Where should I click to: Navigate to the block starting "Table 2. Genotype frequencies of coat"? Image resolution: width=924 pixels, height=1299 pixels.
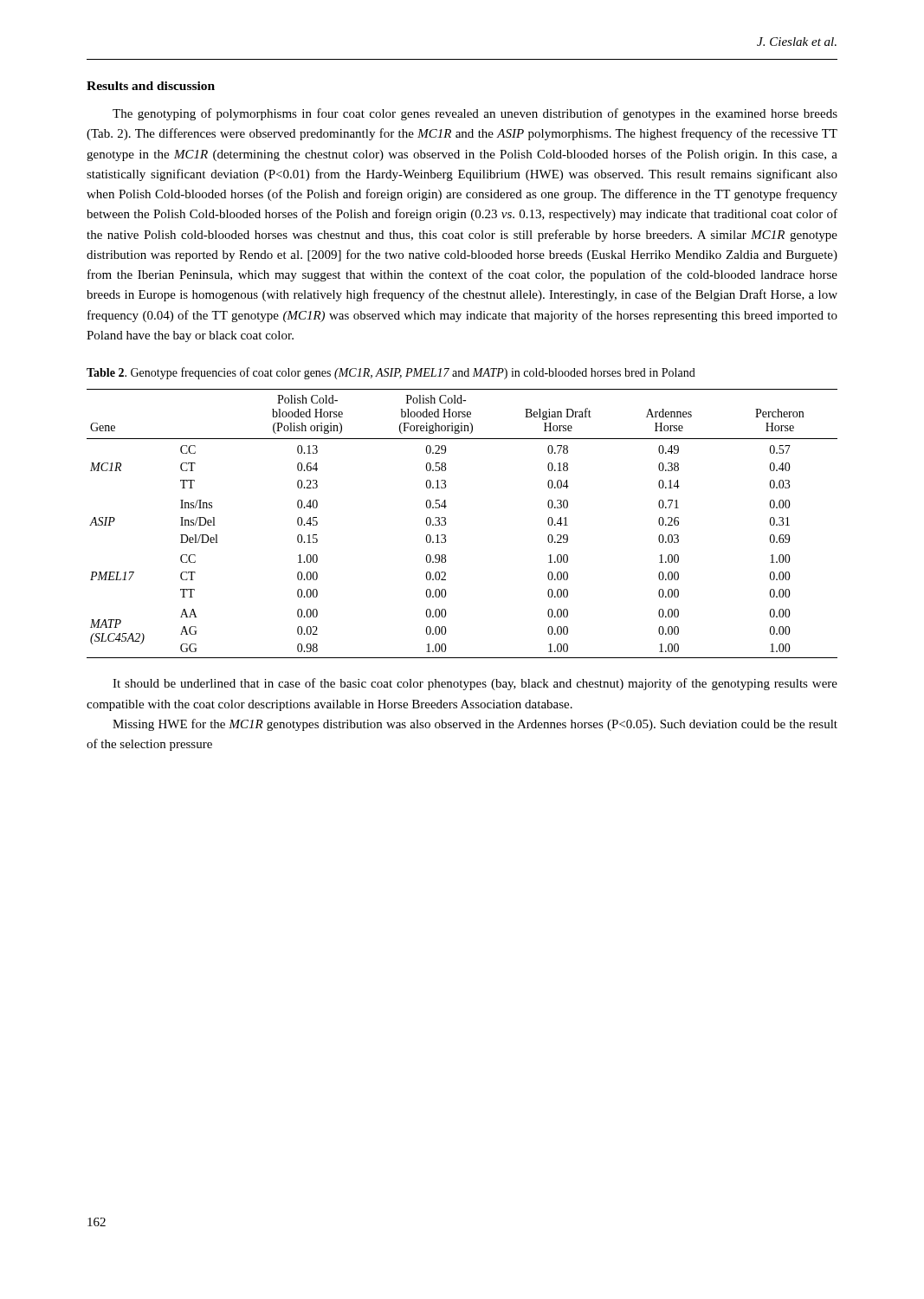coord(391,373)
